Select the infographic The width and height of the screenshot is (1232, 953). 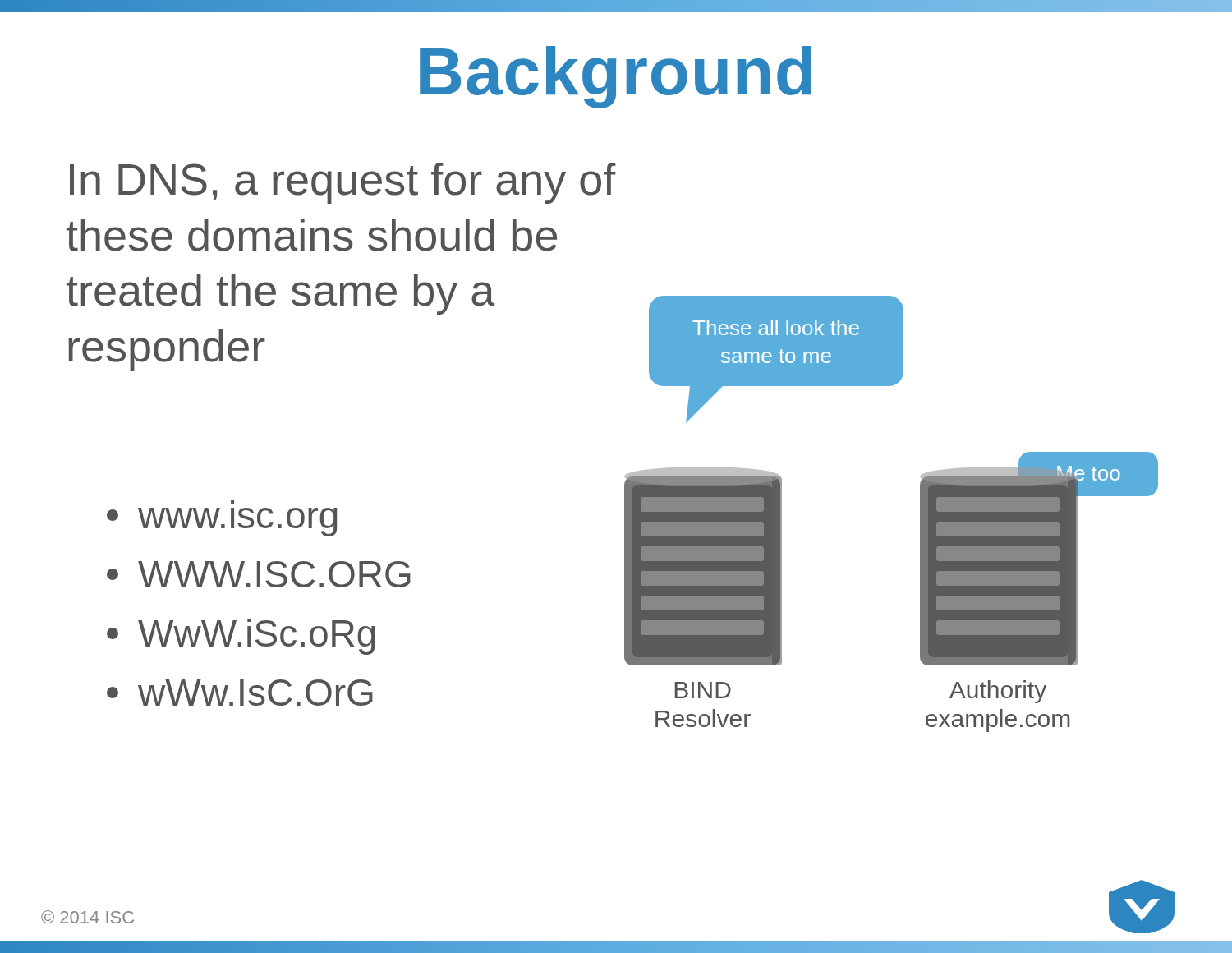tap(871, 550)
